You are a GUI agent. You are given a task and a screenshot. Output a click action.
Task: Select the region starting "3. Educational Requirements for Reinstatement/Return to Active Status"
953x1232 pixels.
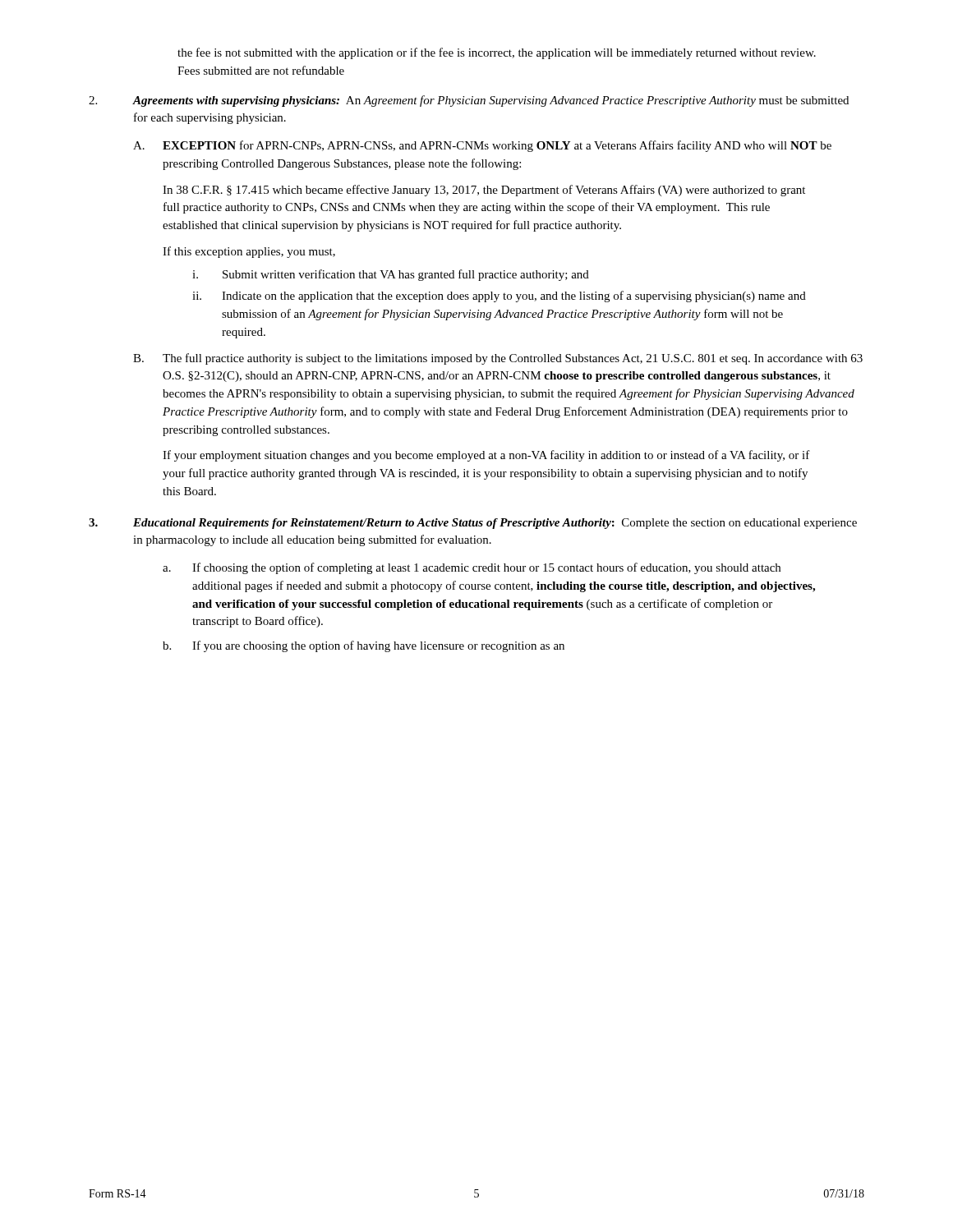[476, 532]
